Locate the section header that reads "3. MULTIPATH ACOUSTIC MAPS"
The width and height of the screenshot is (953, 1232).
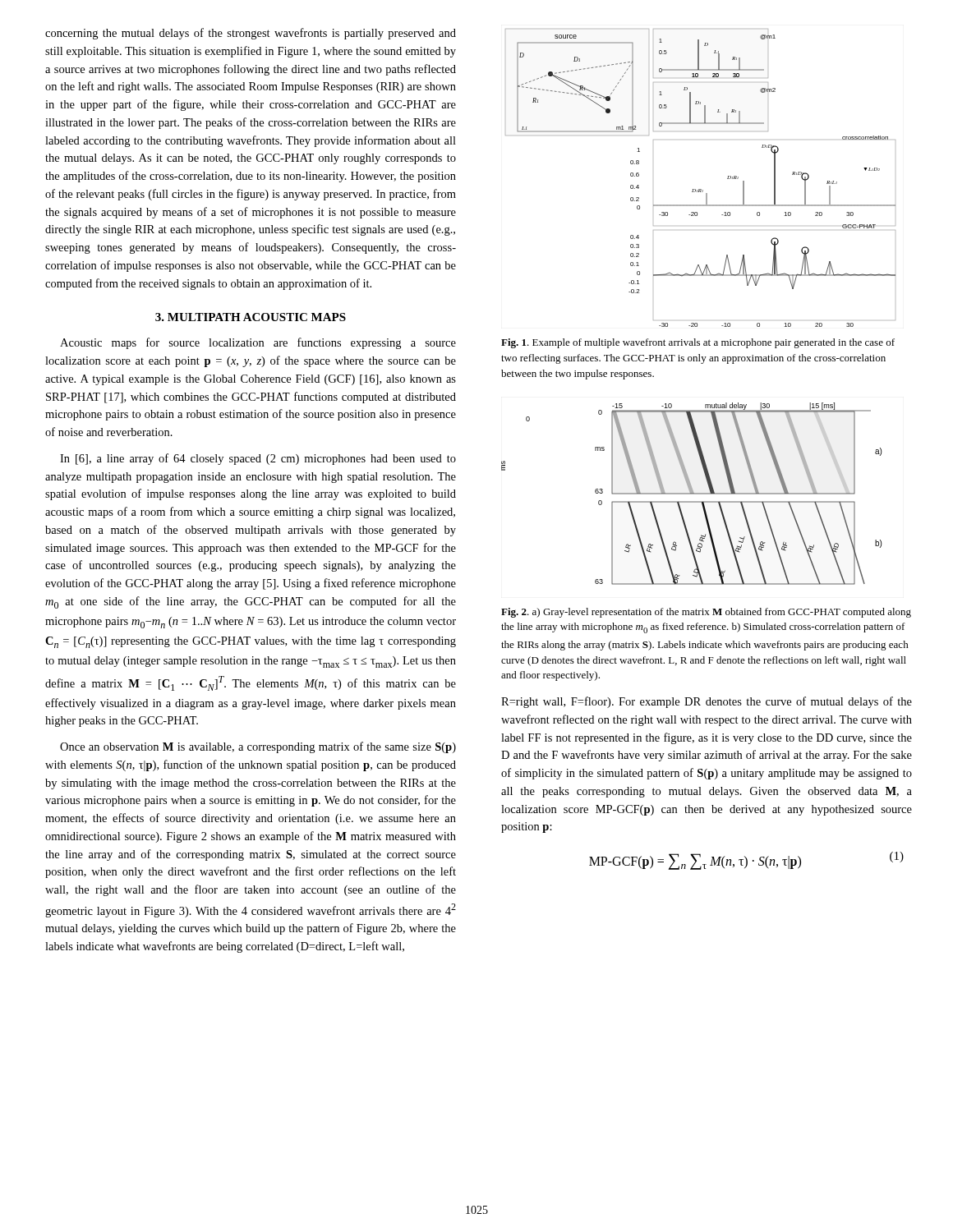[x=251, y=317]
